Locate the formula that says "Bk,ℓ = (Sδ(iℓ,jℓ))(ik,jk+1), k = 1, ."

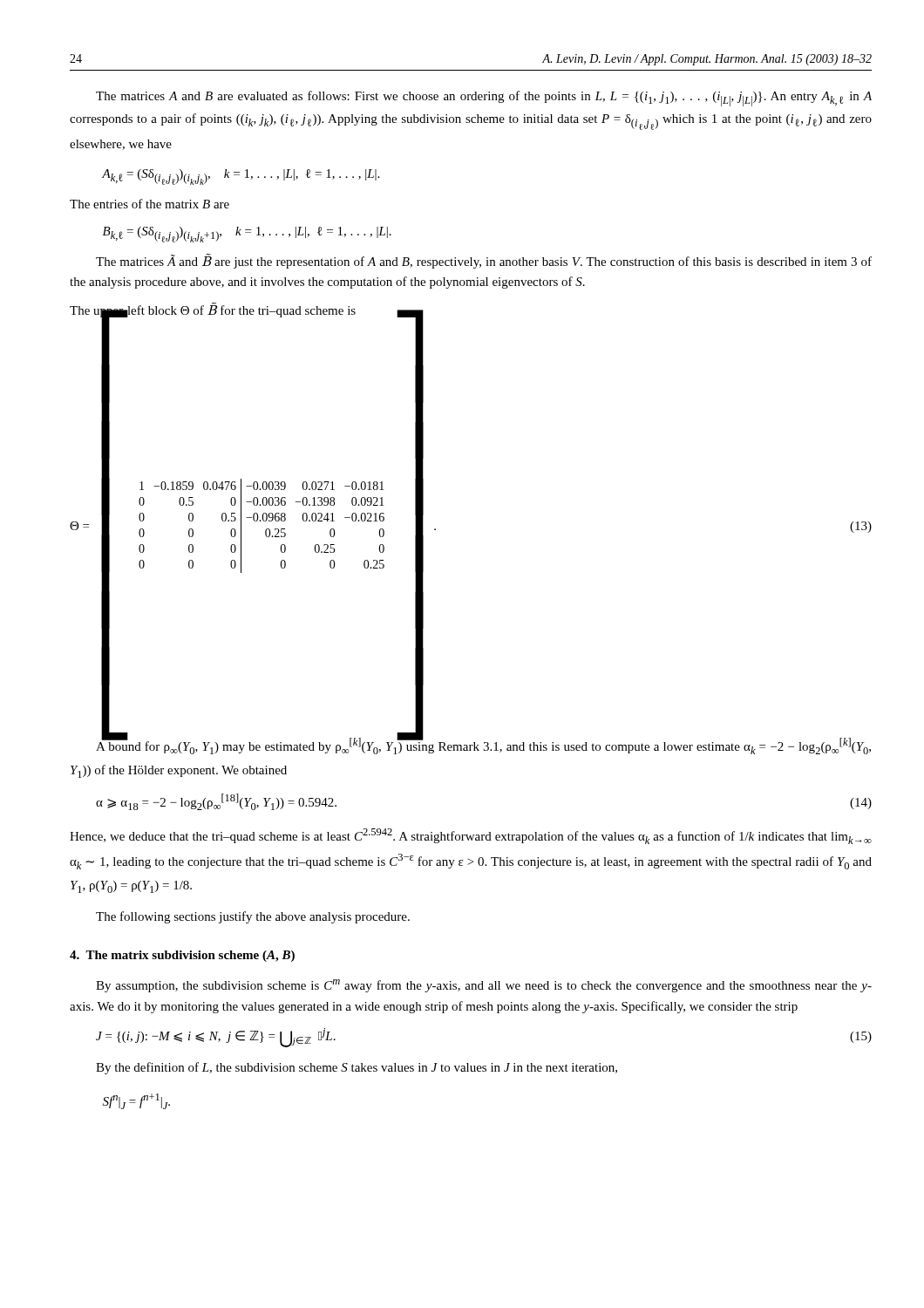[x=247, y=234]
